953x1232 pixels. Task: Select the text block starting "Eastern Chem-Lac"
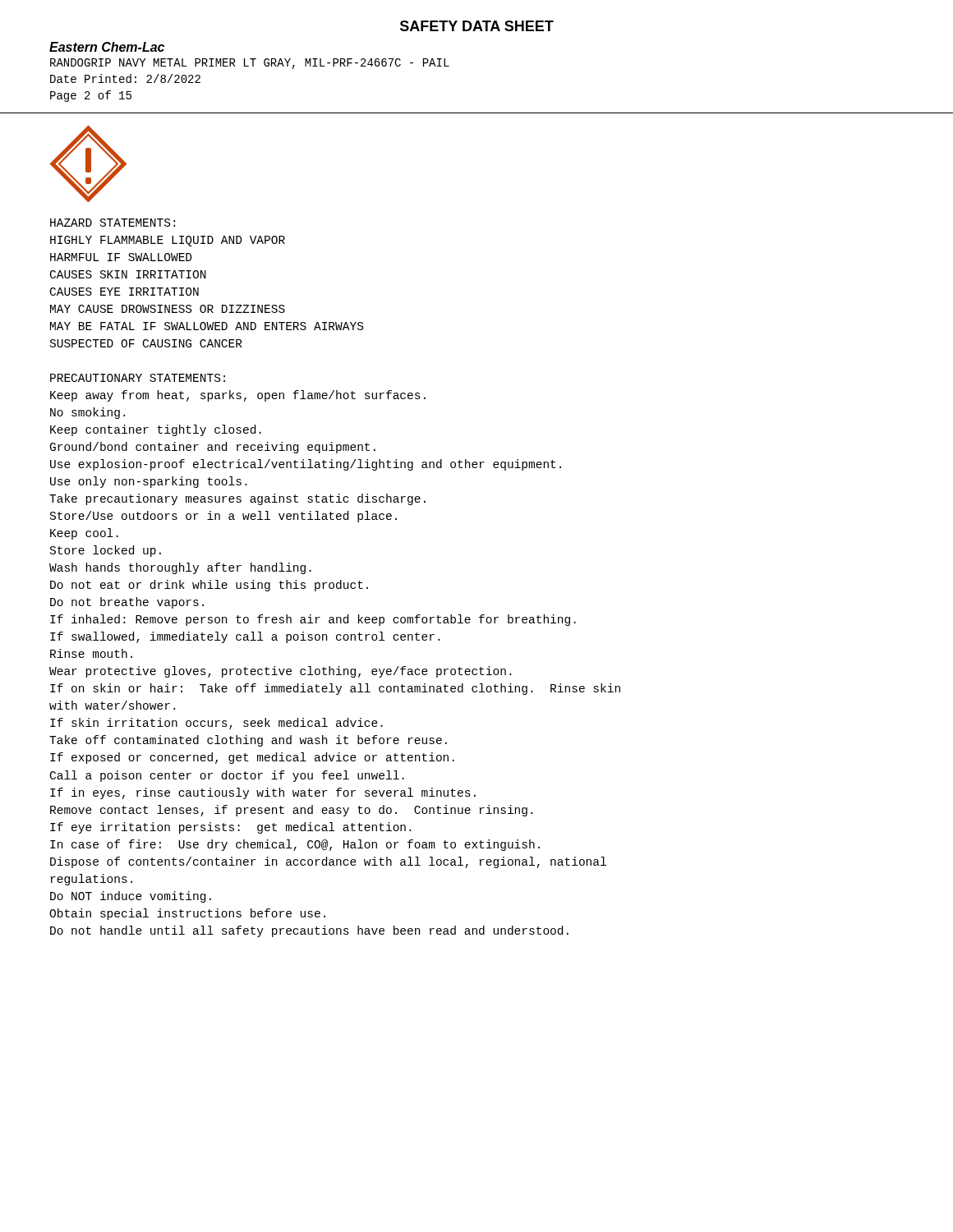coord(107,47)
